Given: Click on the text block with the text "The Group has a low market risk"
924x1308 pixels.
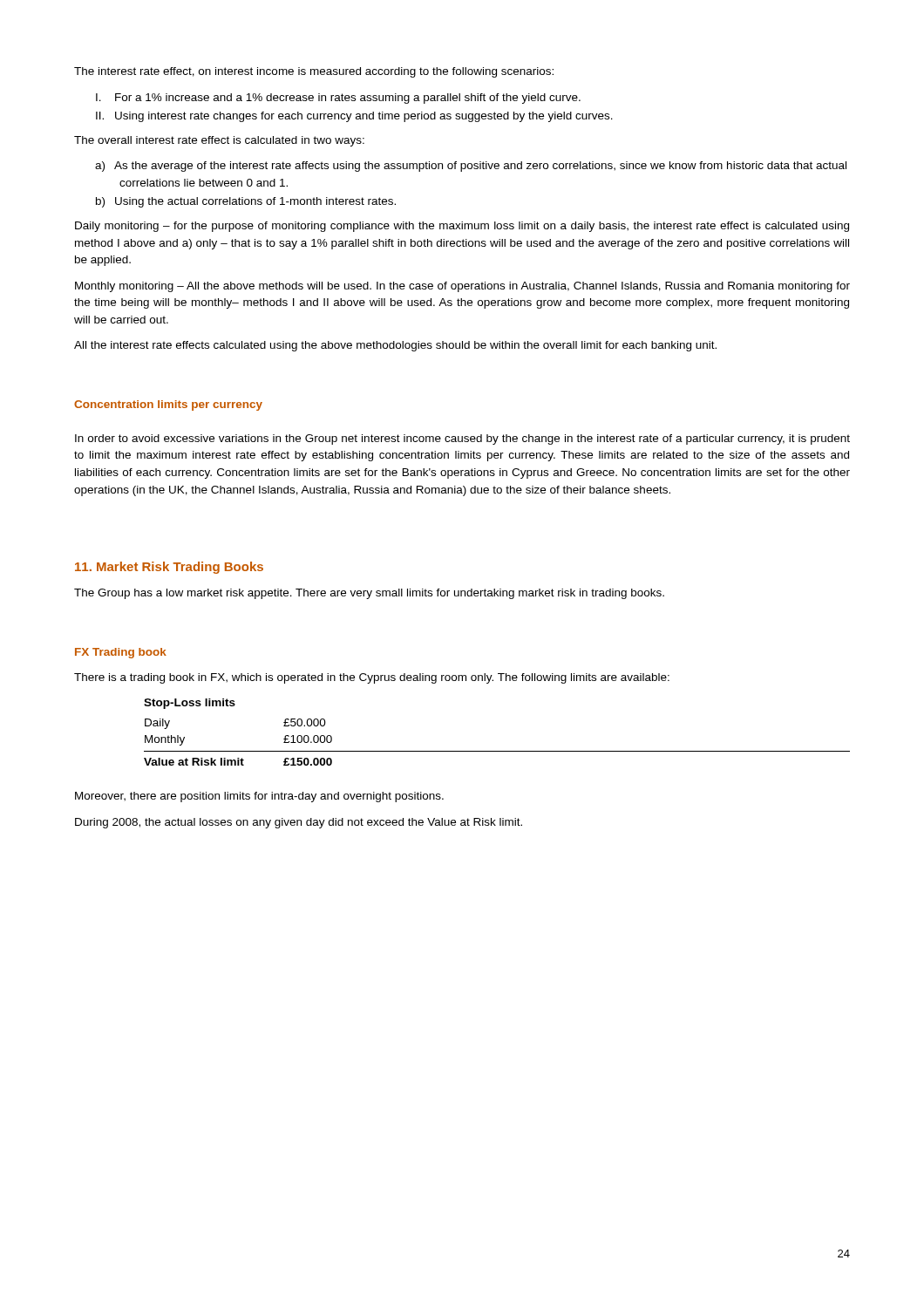Looking at the screenshot, I should 462,593.
